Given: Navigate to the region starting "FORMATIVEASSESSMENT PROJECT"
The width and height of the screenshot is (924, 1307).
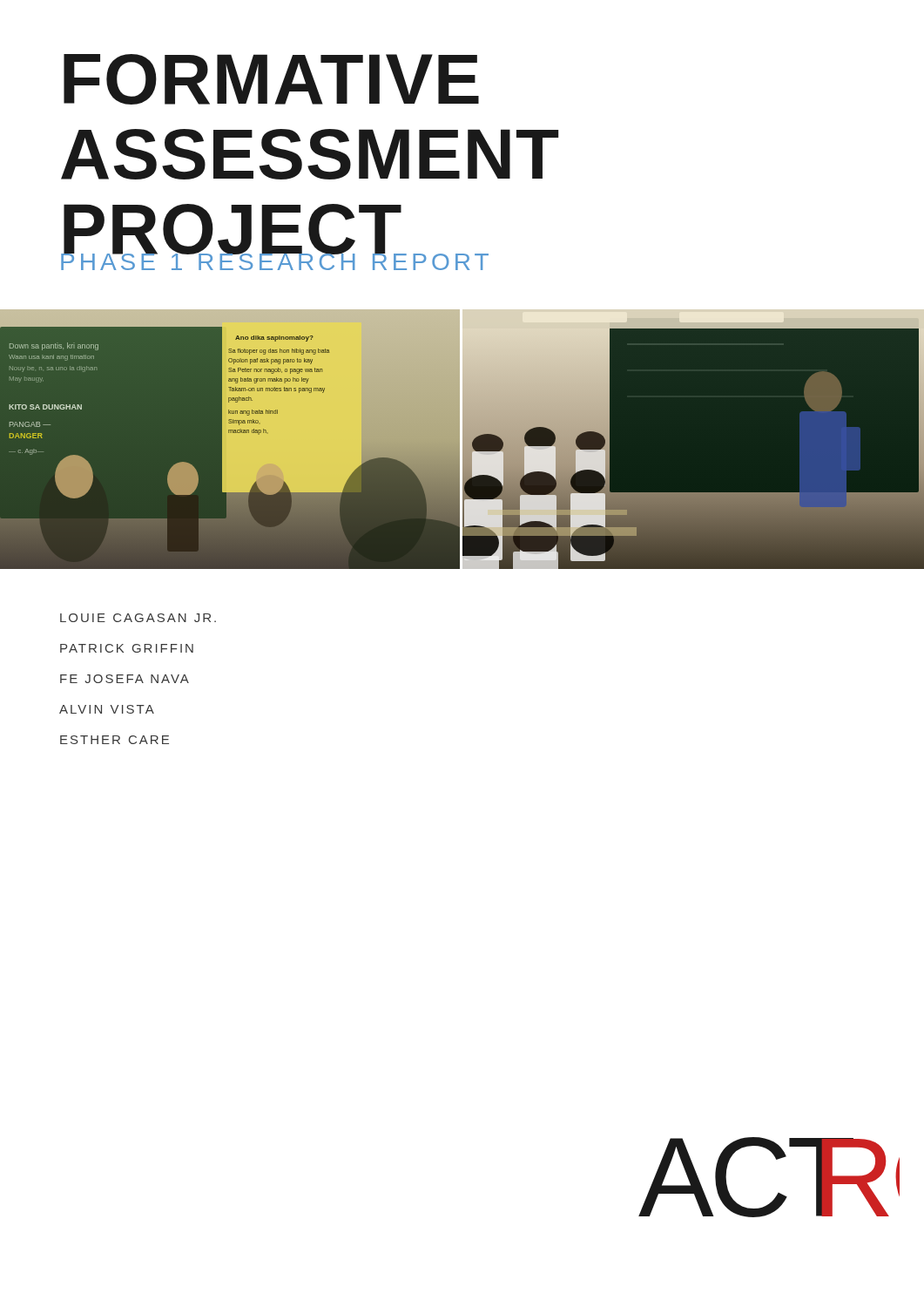Looking at the screenshot, I should [x=451, y=154].
